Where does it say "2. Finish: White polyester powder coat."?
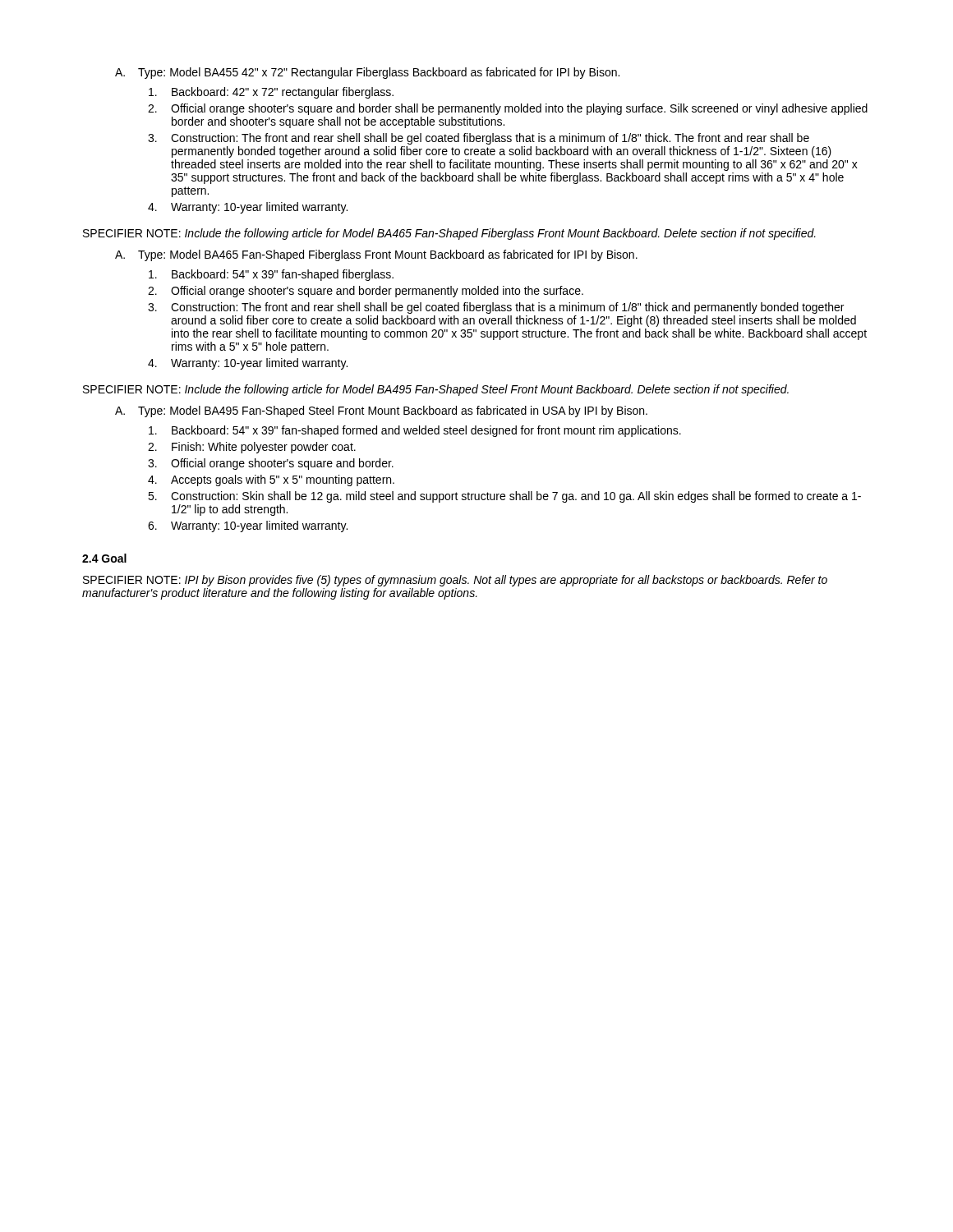The height and width of the screenshot is (1232, 953). (252, 448)
